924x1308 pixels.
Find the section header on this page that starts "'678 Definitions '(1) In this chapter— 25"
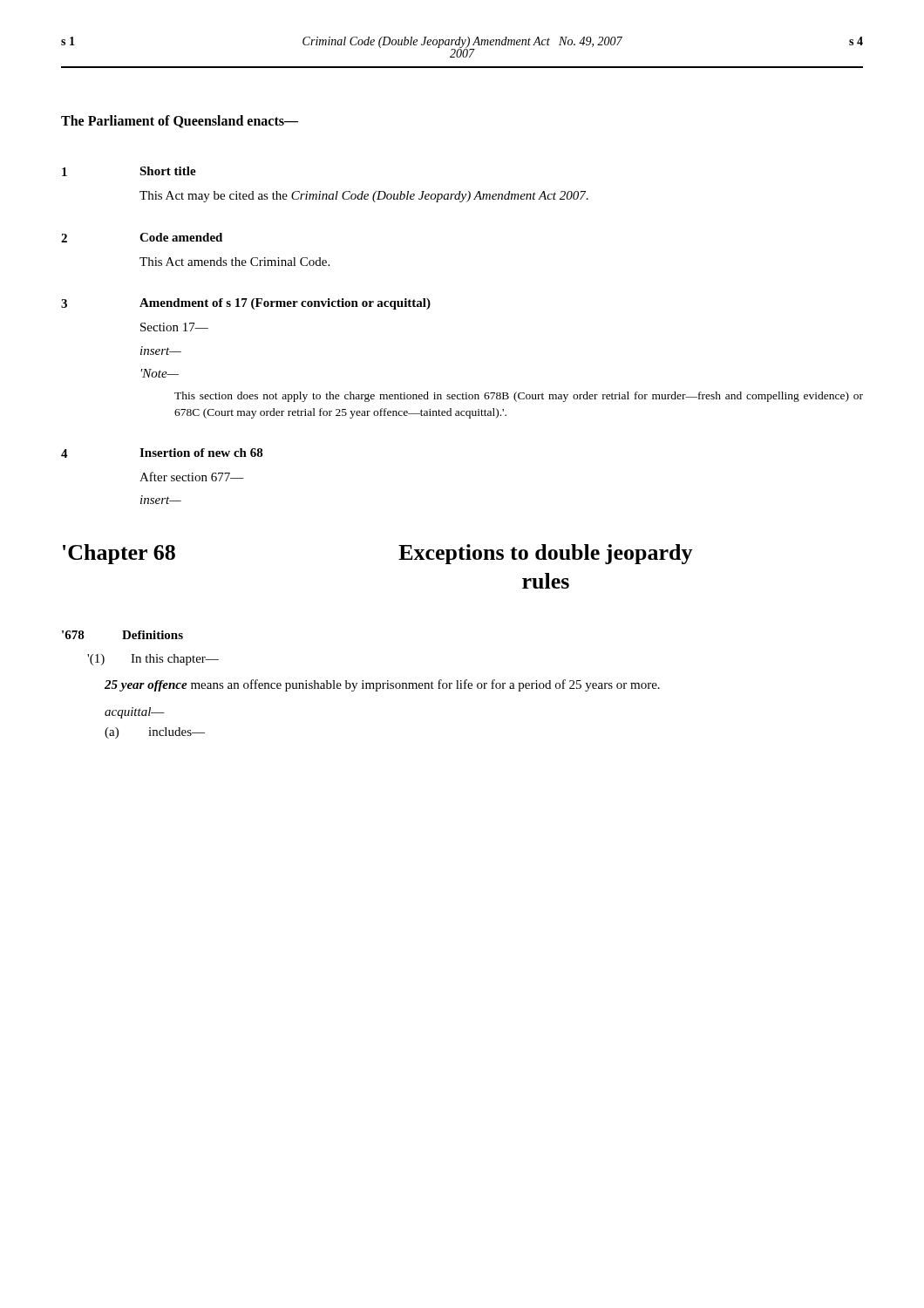[462, 684]
